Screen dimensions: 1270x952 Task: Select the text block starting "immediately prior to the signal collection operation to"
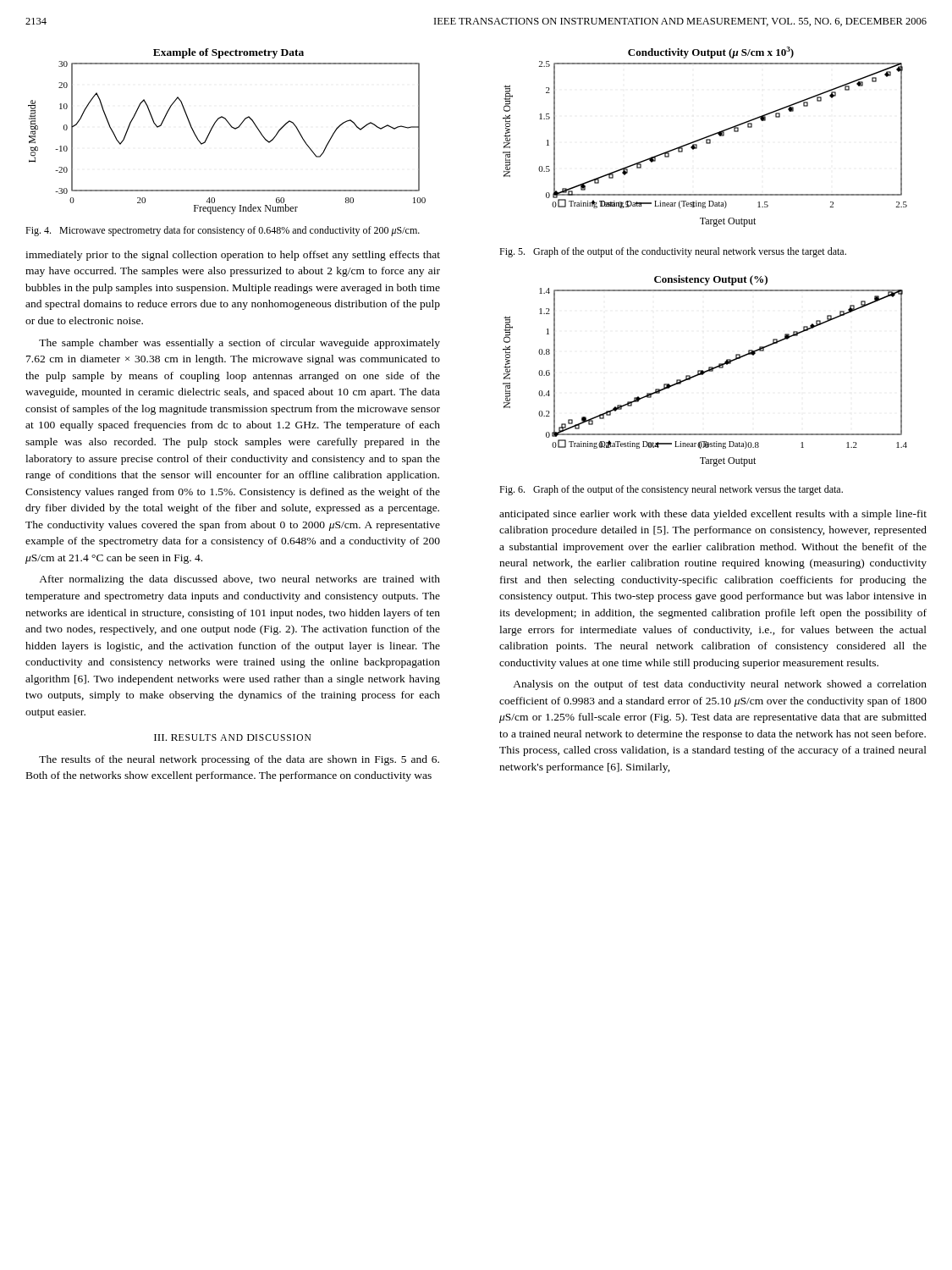(233, 483)
